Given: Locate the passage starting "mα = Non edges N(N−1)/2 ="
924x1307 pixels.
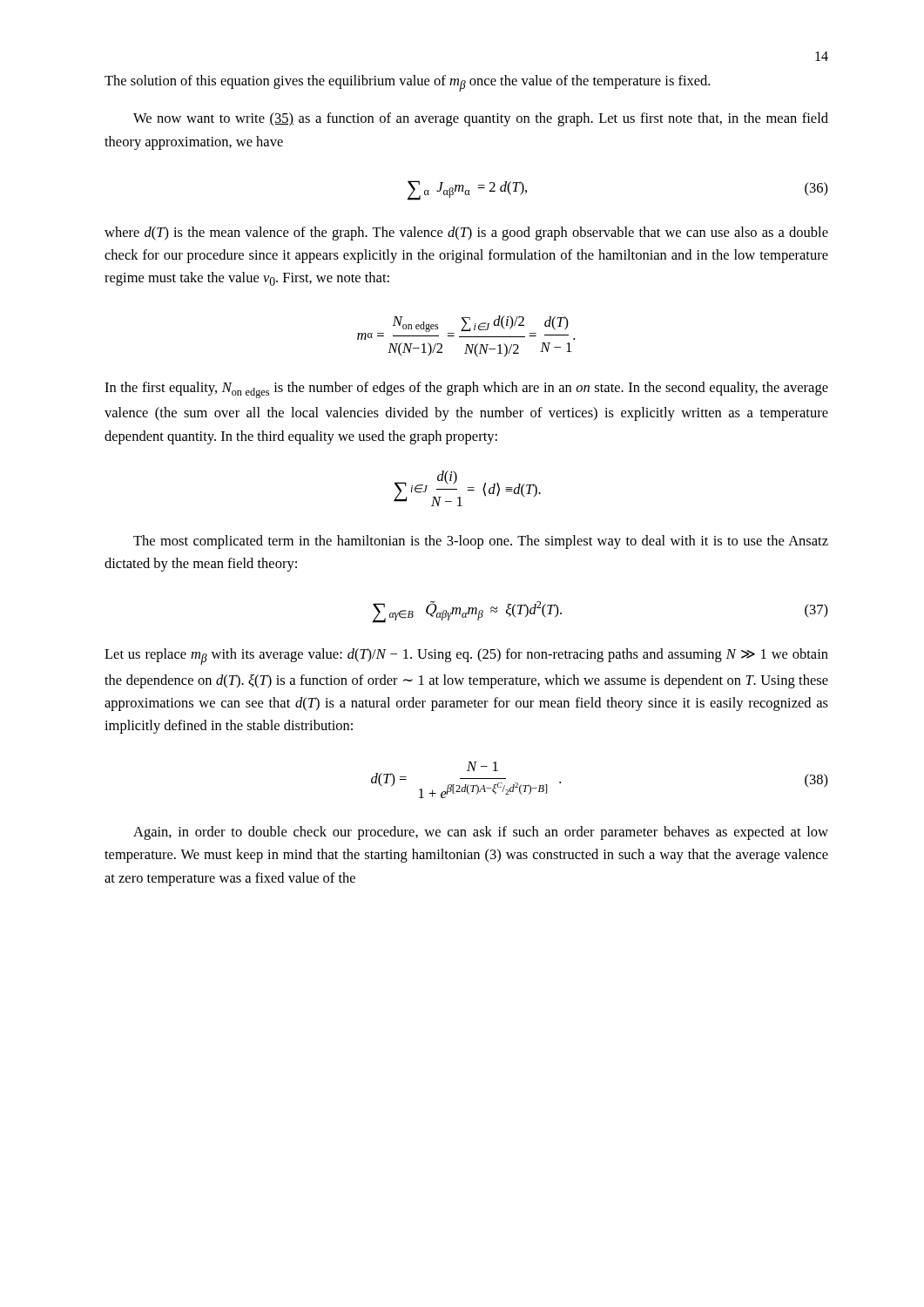Looking at the screenshot, I should click(466, 335).
